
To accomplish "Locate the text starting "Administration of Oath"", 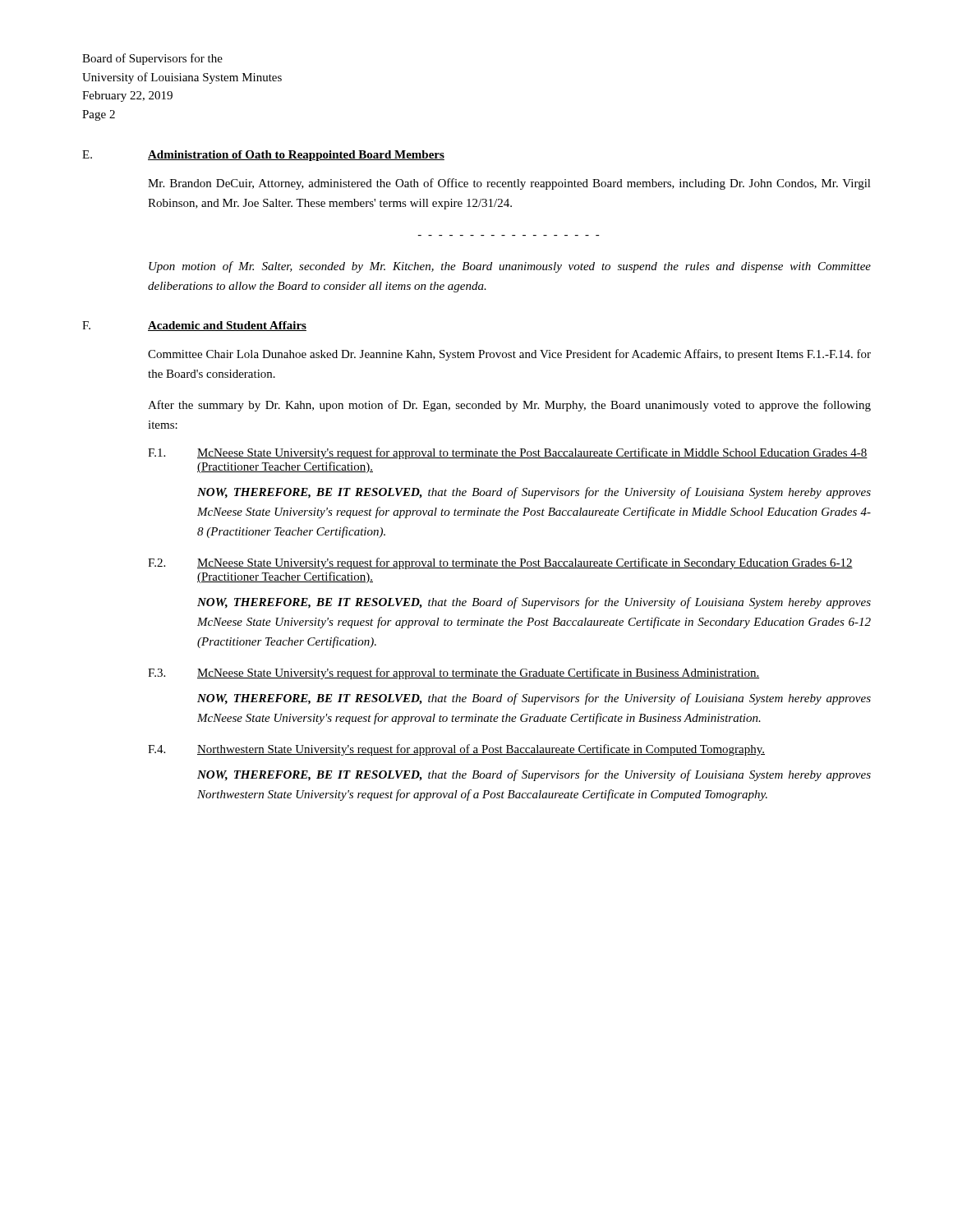I will point(296,154).
